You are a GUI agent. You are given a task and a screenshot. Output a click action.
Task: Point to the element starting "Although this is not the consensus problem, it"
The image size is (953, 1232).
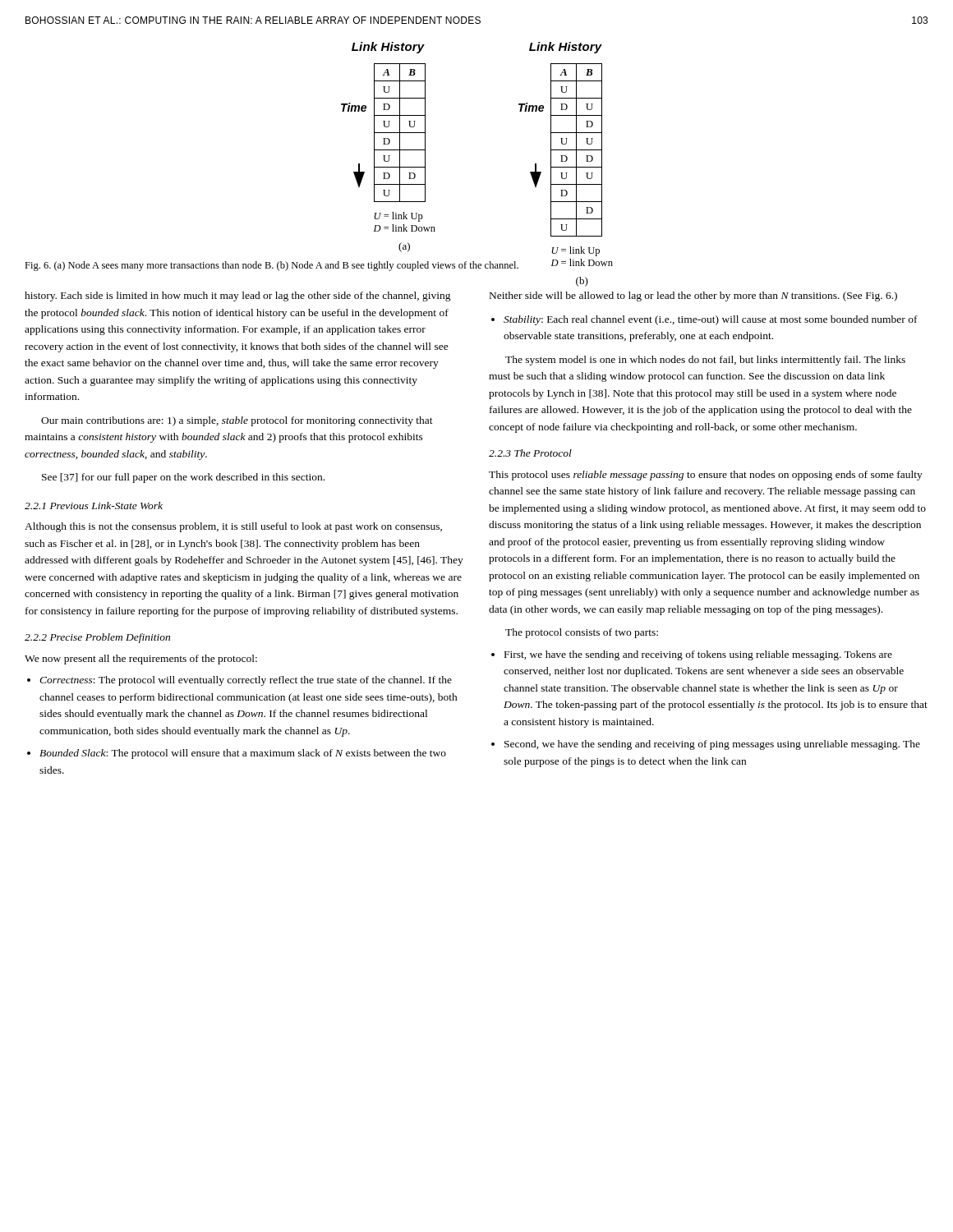[244, 568]
